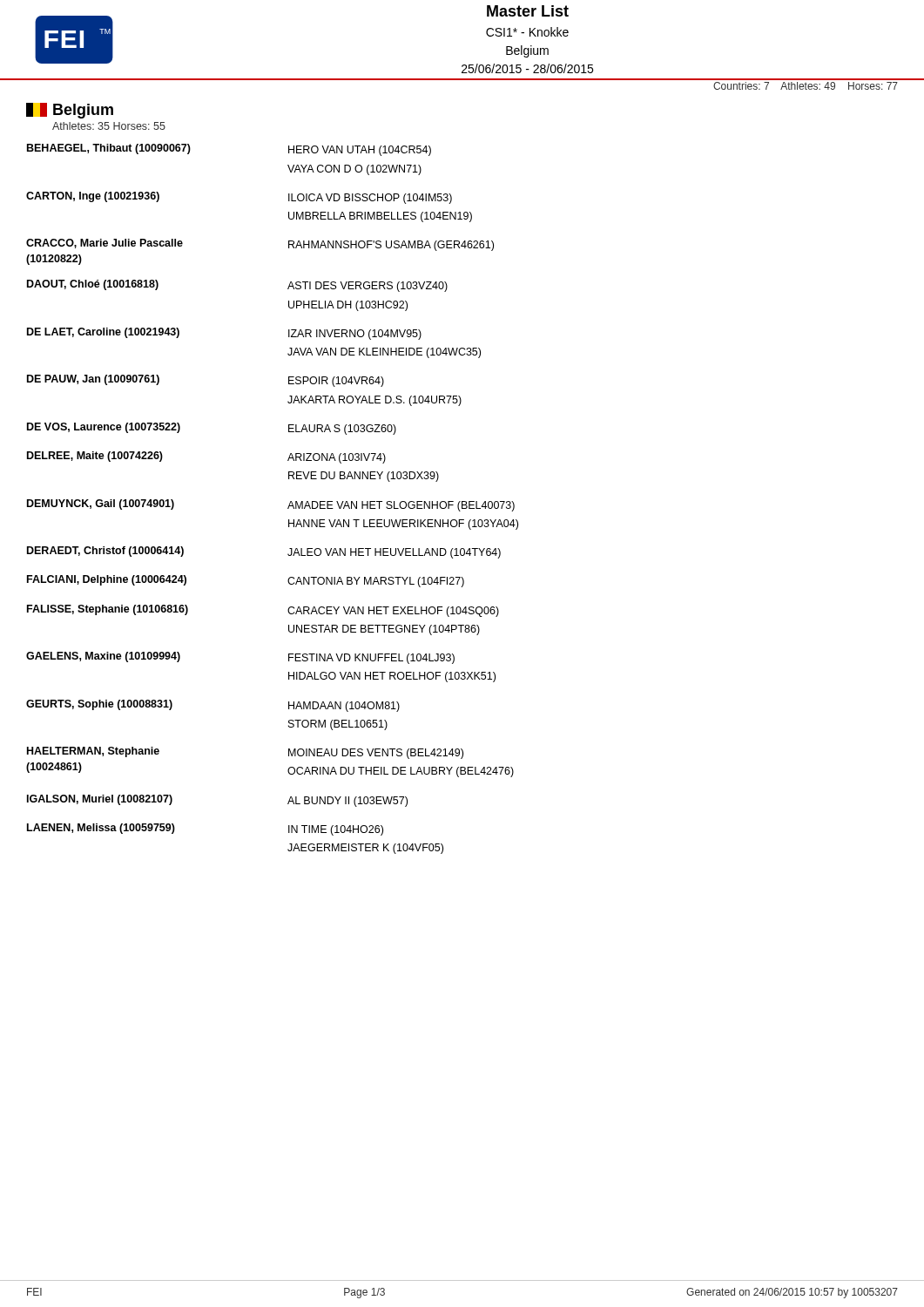Navigate to the text starting "IGALSON, Muriel (10082107) AL"
The width and height of the screenshot is (924, 1307).
pyautogui.click(x=104, y=800)
